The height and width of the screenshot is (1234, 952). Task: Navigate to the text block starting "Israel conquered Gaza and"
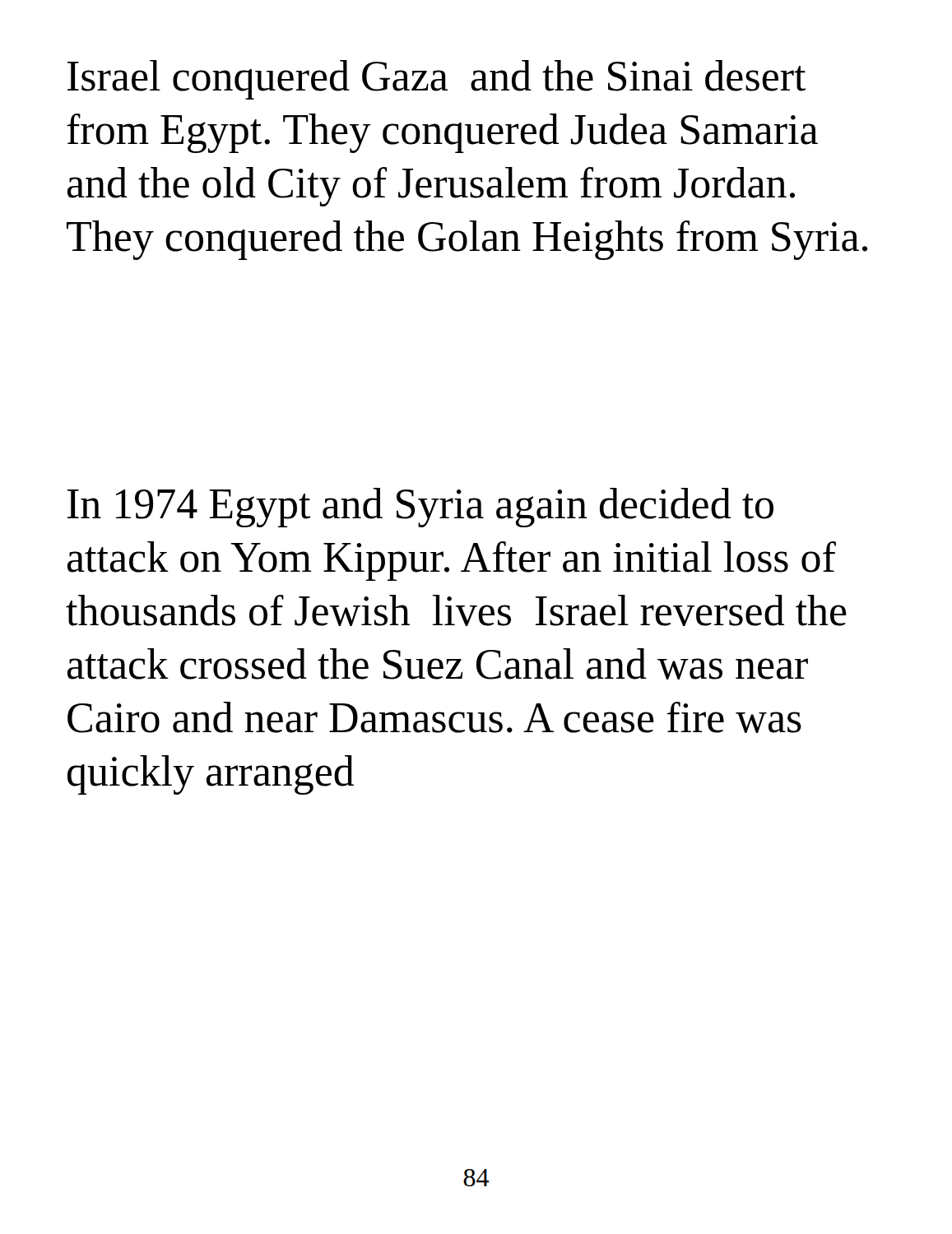pyautogui.click(x=468, y=156)
